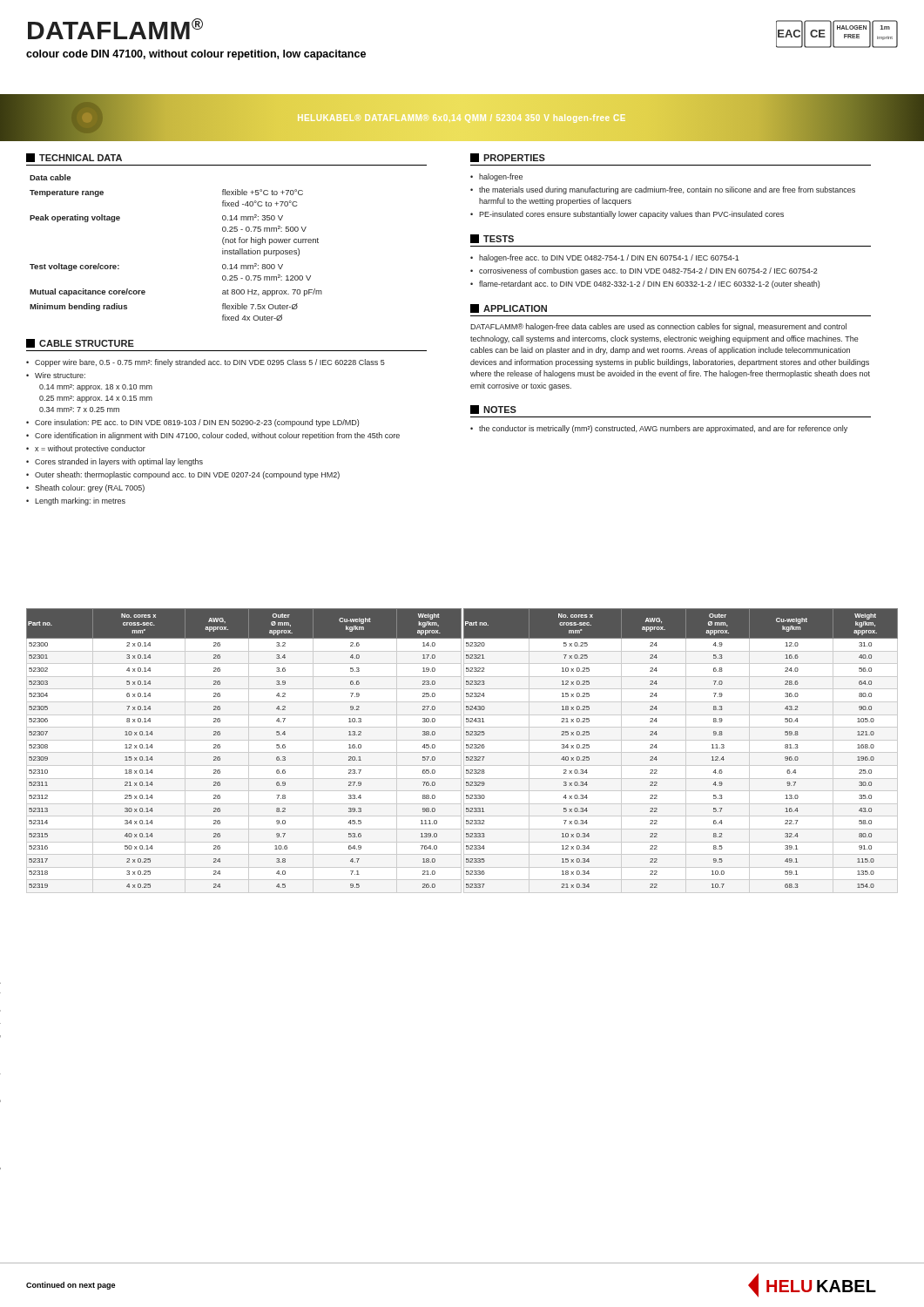Image resolution: width=924 pixels, height=1307 pixels.
Task: Point to the block beginning "Core insulation: PE acc. to DIN VDE"
Action: (x=197, y=423)
